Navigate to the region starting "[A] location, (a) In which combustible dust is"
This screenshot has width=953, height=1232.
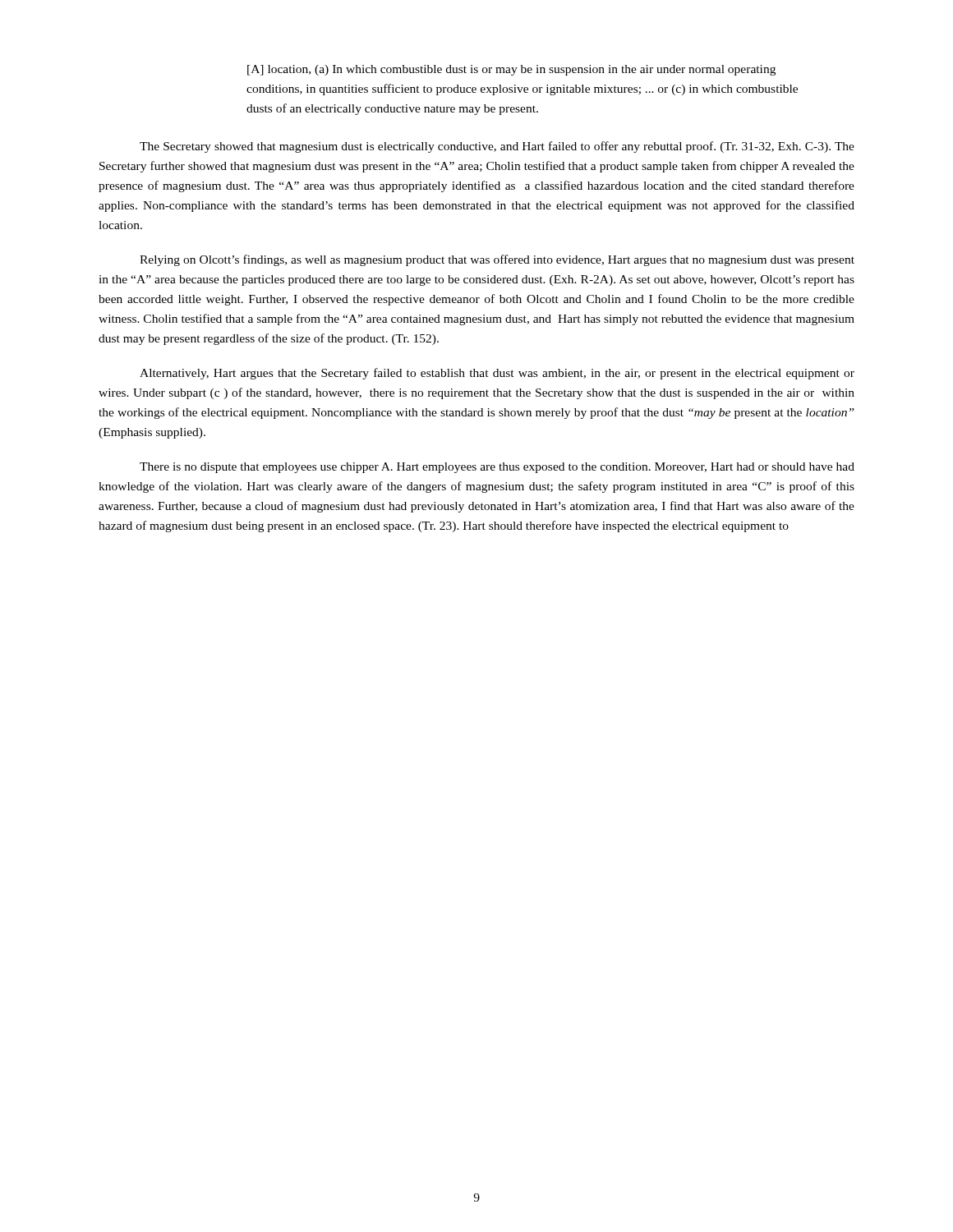(x=522, y=88)
